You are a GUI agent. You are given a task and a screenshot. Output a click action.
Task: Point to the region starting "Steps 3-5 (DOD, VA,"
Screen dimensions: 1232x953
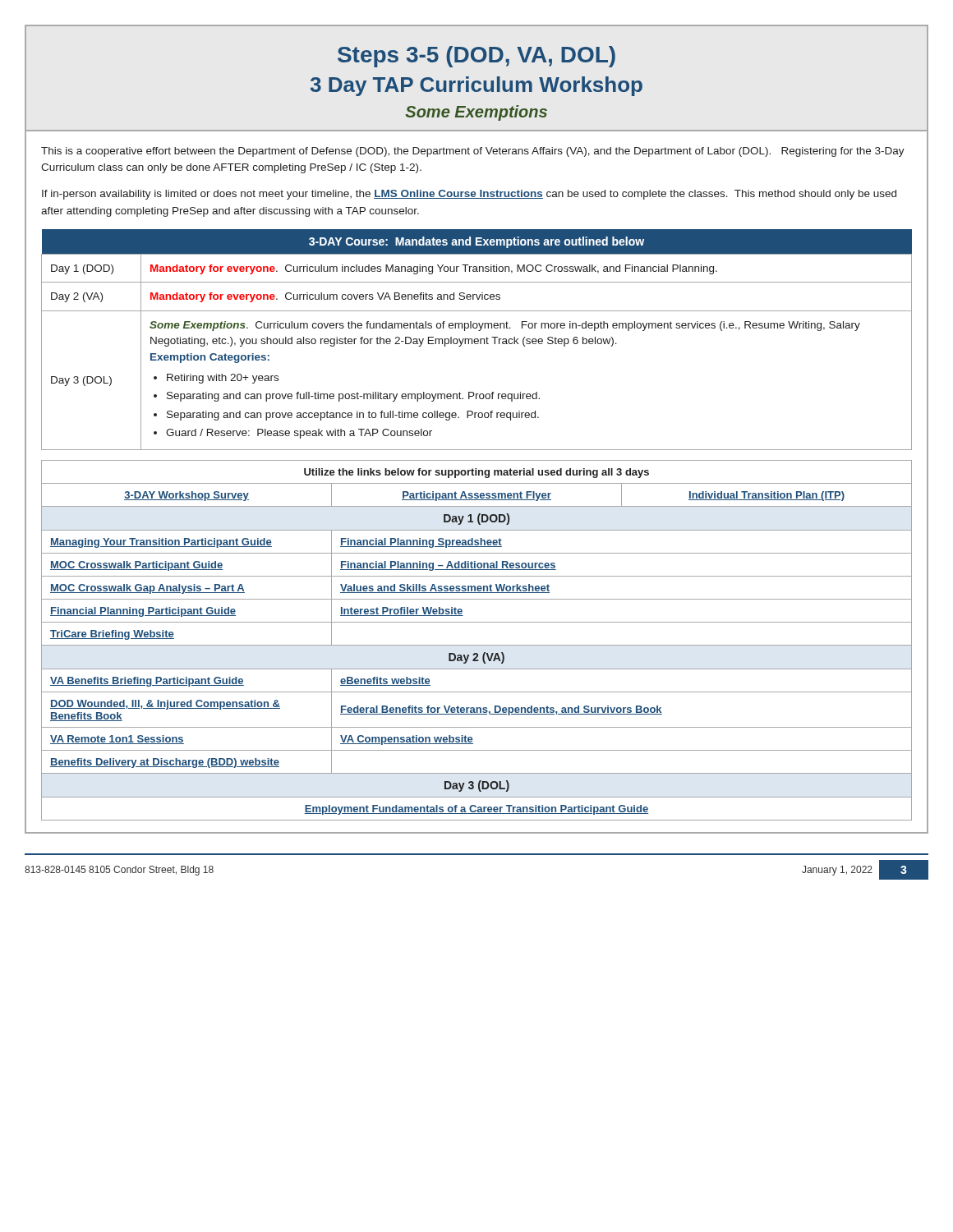(476, 81)
